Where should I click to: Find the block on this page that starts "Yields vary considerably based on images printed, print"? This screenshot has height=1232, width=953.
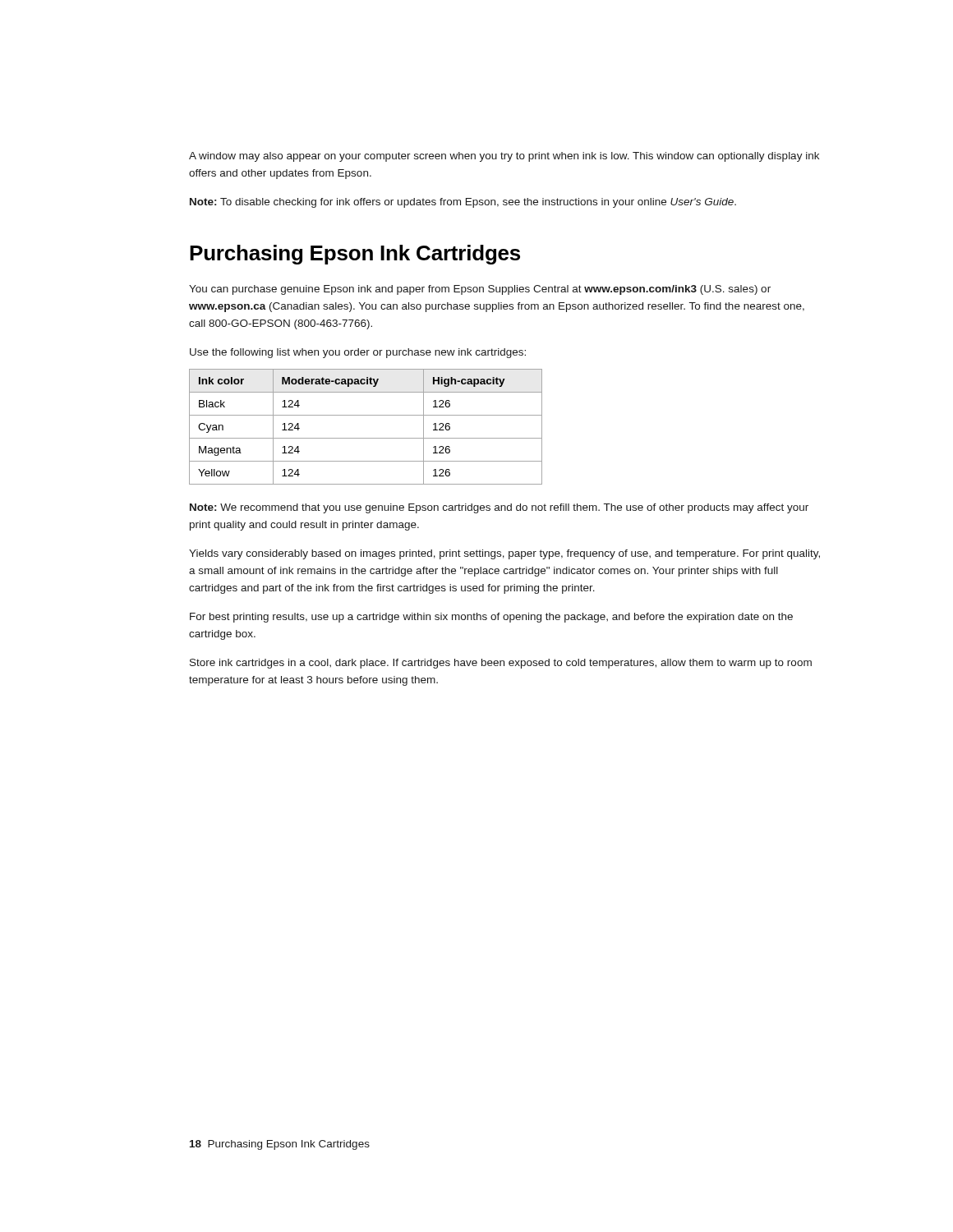coord(505,571)
